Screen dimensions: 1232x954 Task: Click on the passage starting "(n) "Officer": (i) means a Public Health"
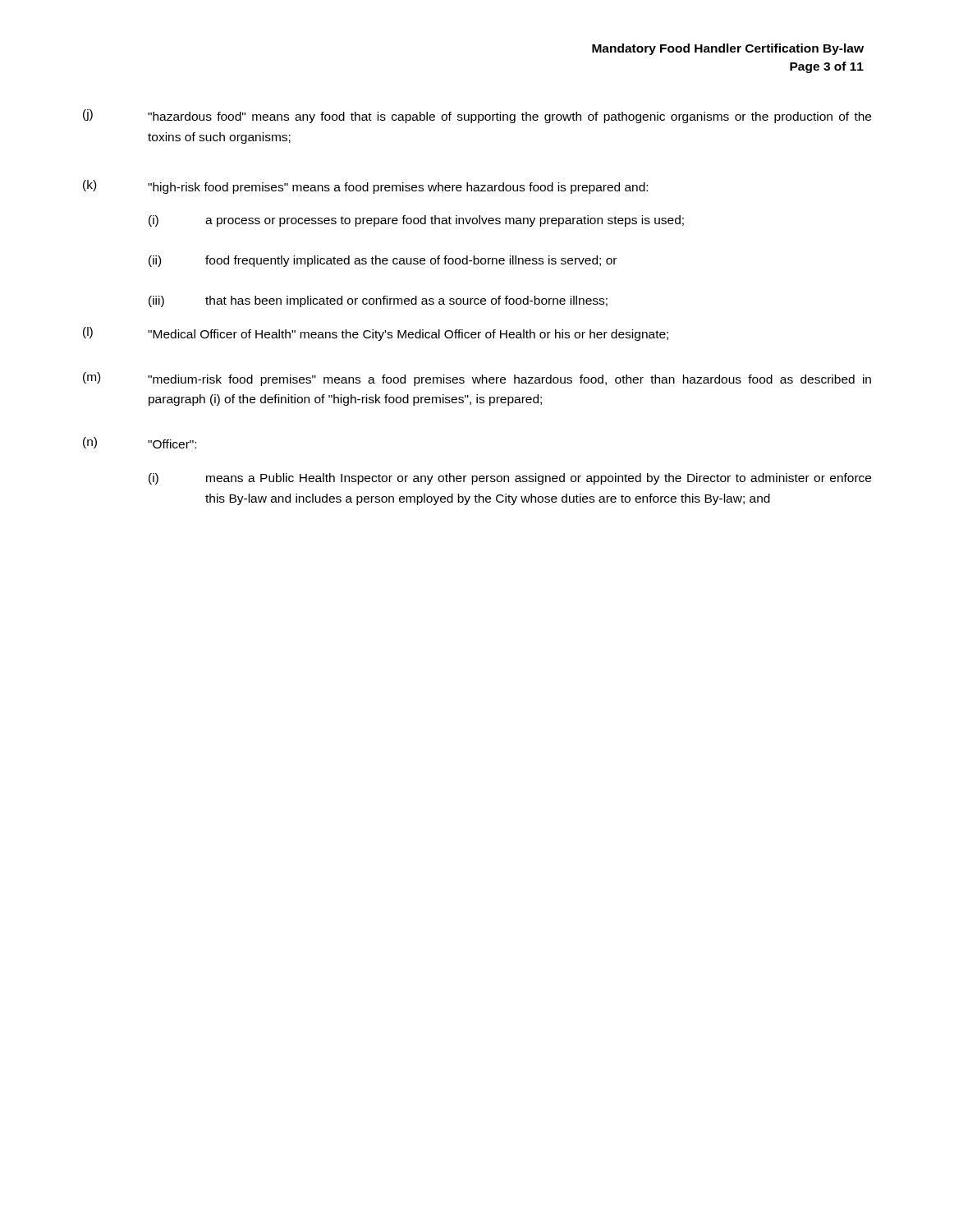coord(477,480)
